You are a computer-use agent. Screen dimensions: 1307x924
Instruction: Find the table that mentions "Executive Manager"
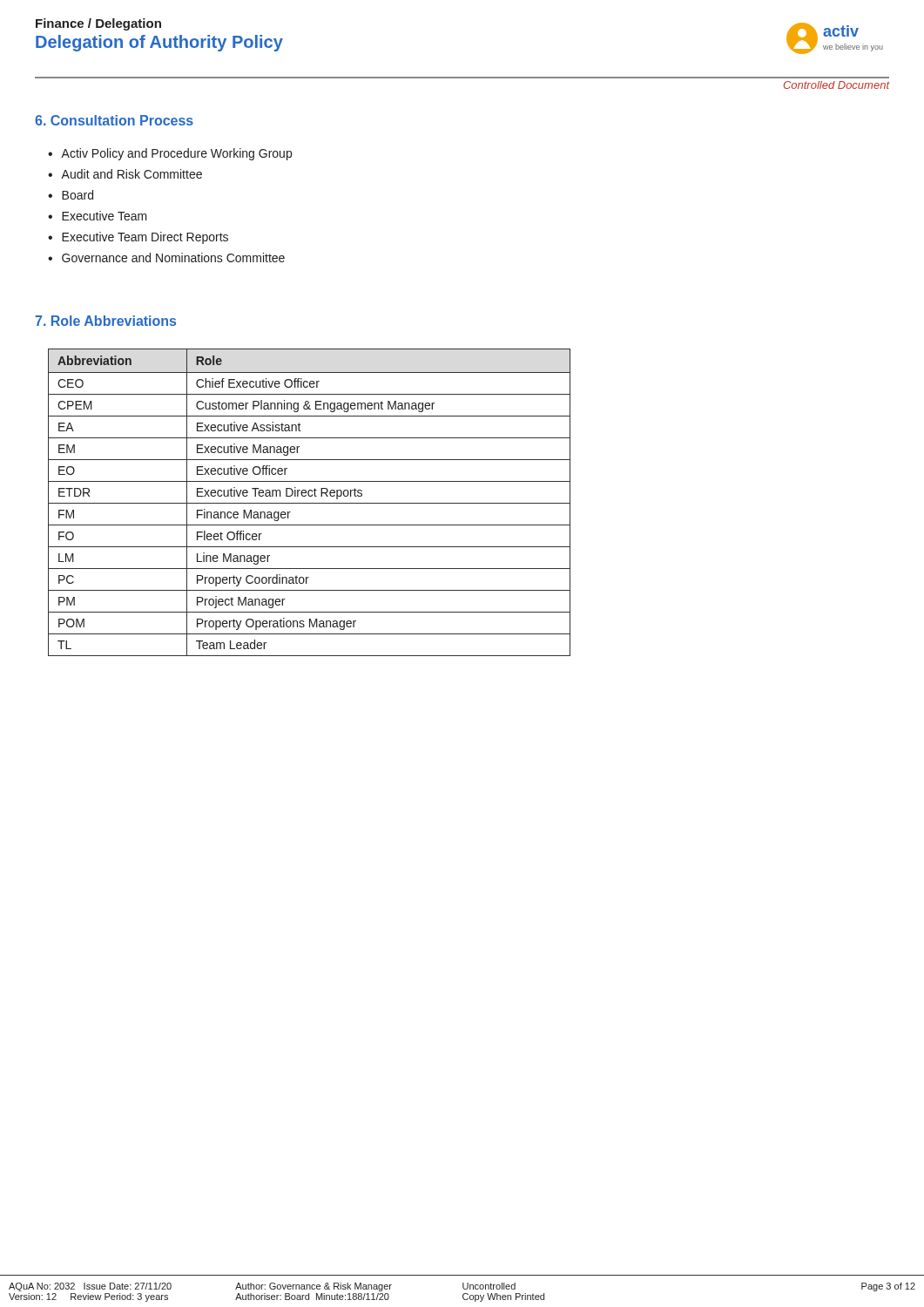coord(309,502)
